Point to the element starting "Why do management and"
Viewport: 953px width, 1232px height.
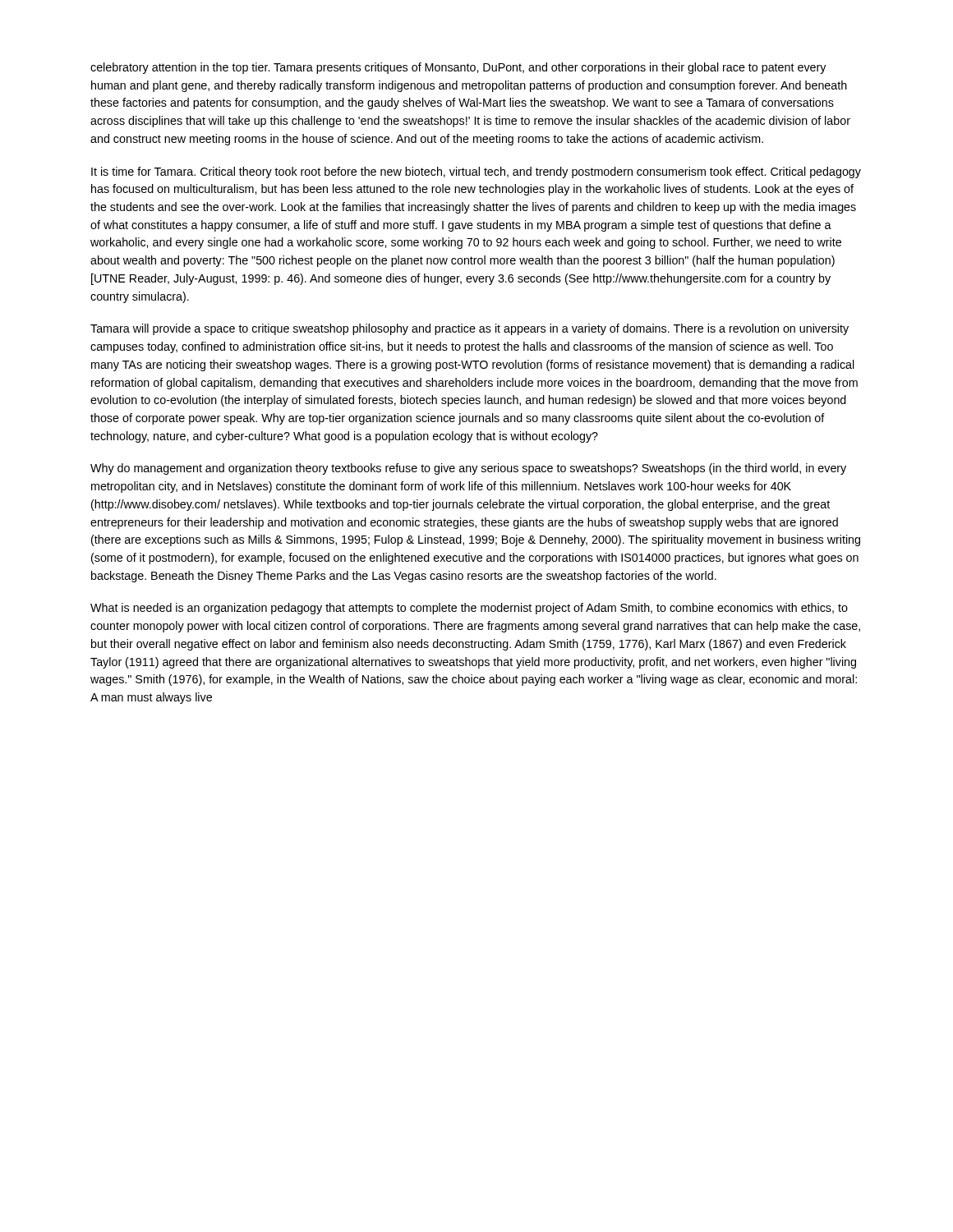[x=476, y=522]
